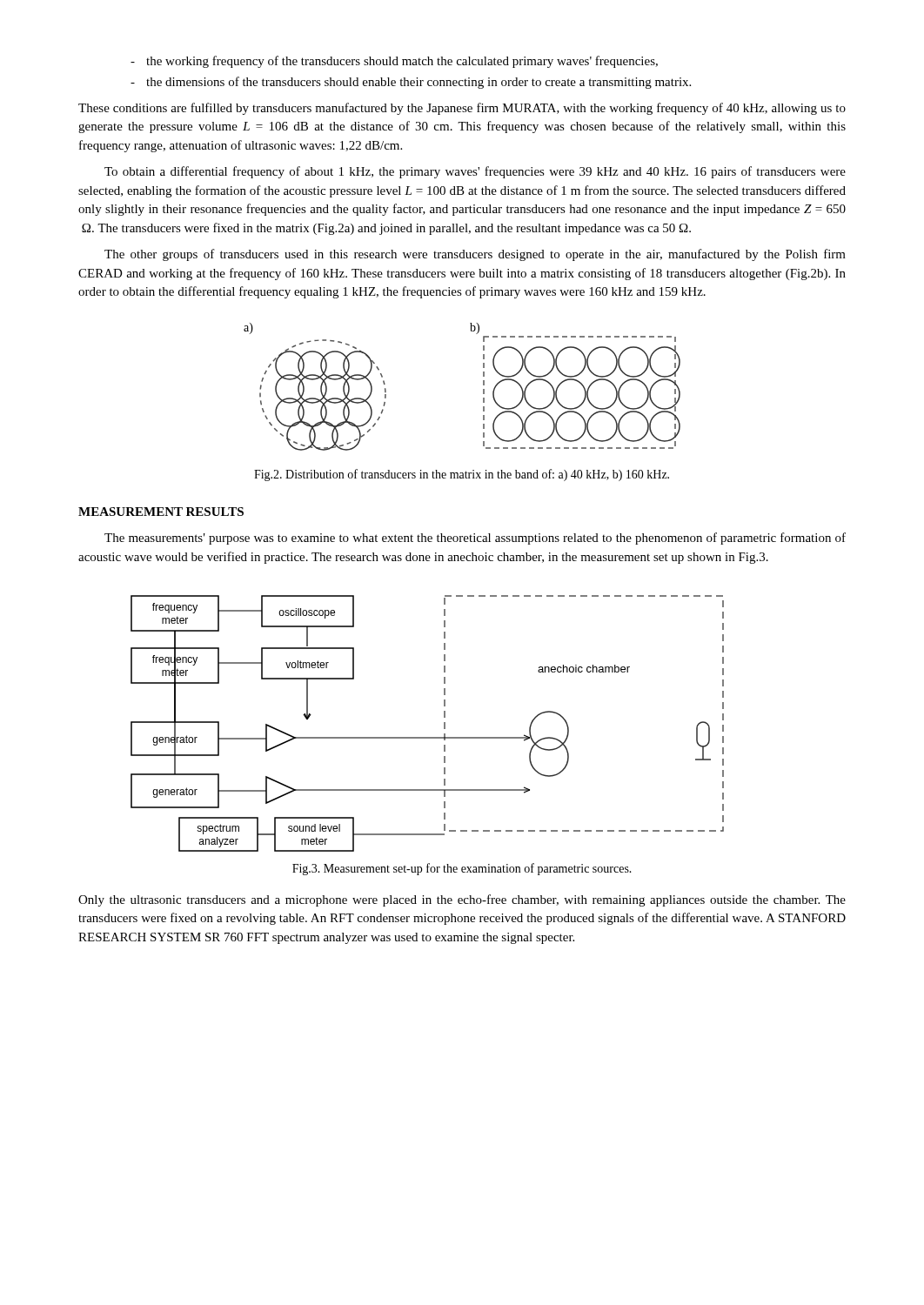924x1305 pixels.
Task: Find the caption with the text "Fig.2. Distribution of transducers in"
Action: click(462, 474)
